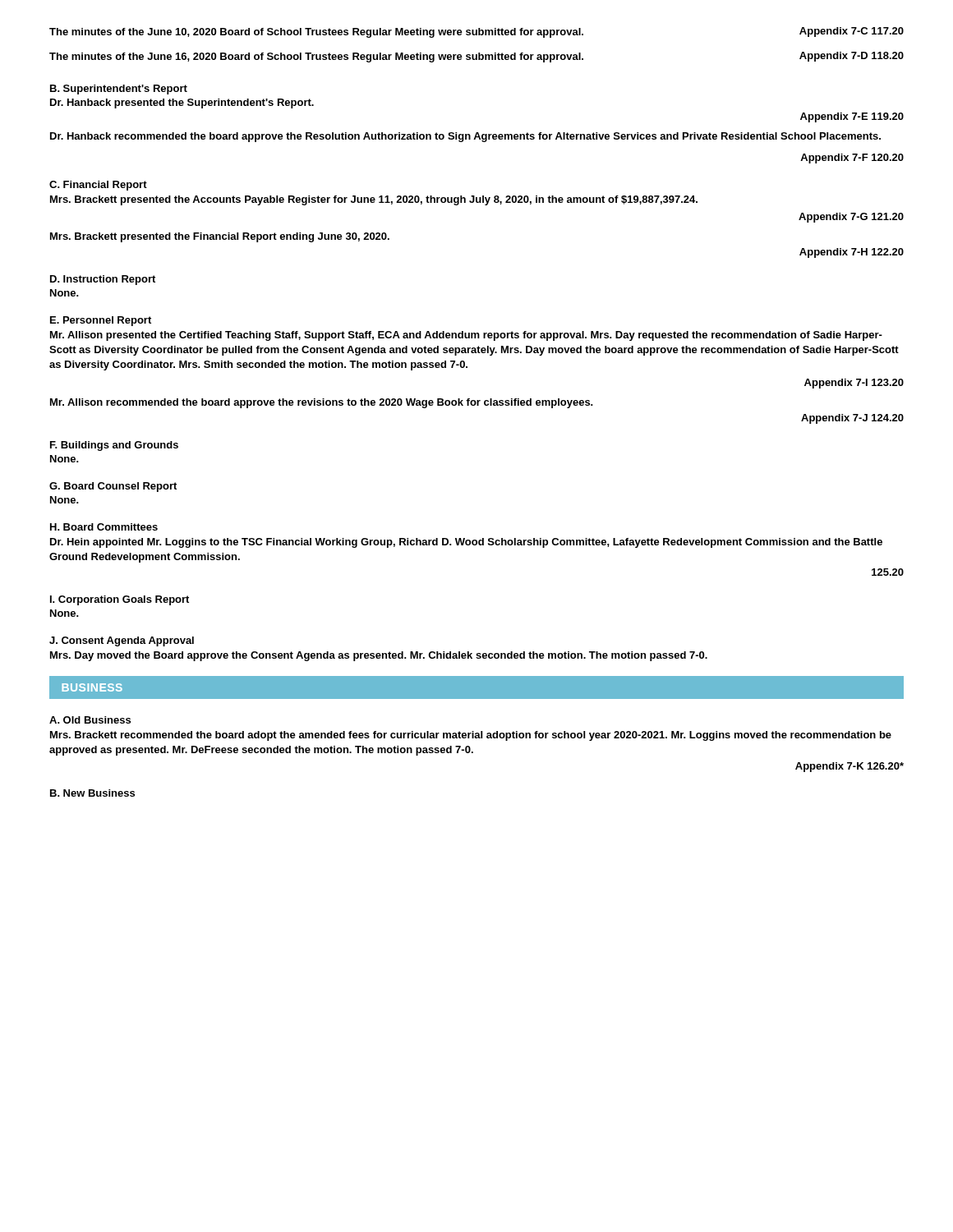Point to the text starting "Appendix 7-J 124.20"
The width and height of the screenshot is (953, 1232).
(852, 417)
